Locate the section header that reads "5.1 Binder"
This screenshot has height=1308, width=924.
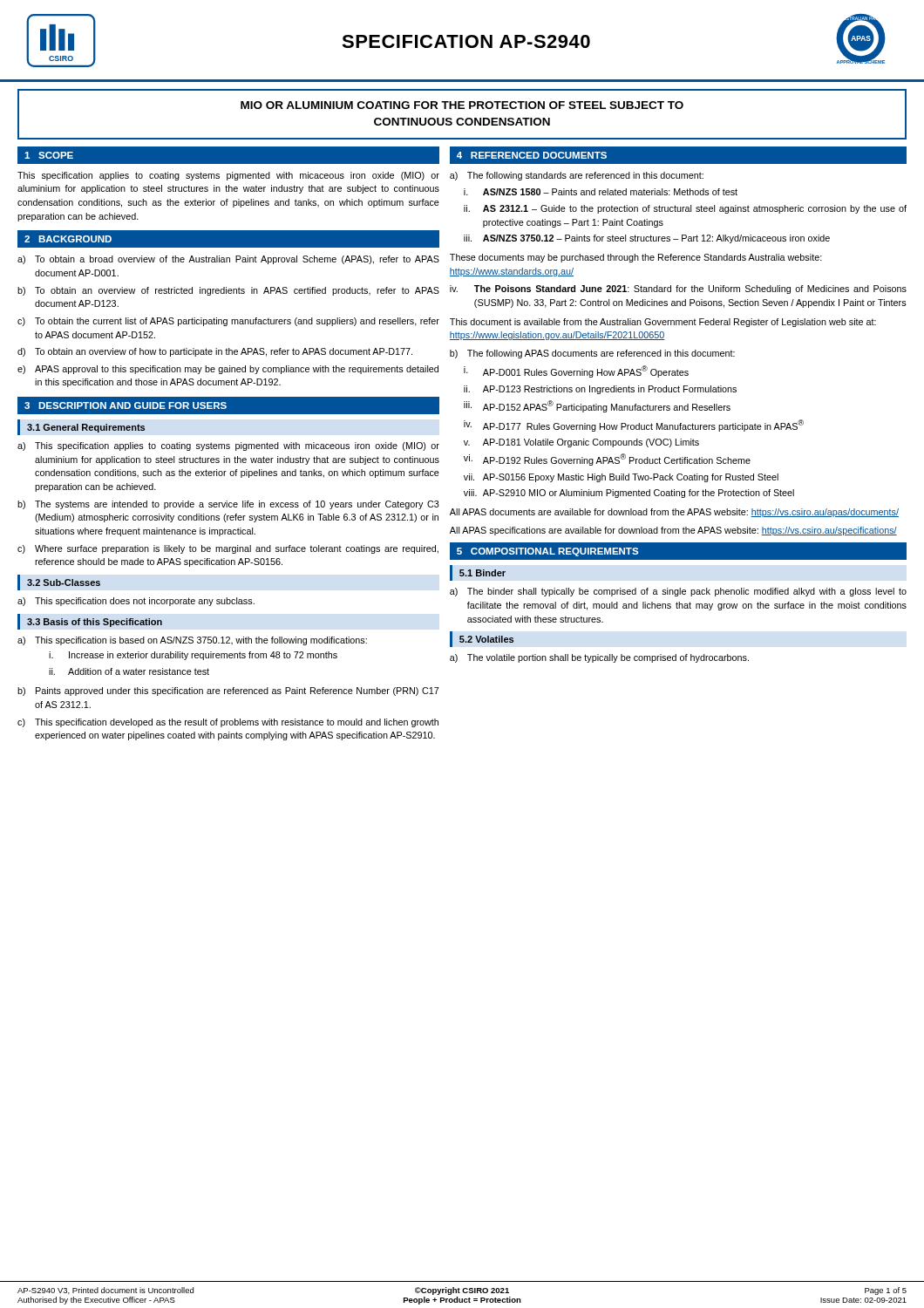(482, 573)
